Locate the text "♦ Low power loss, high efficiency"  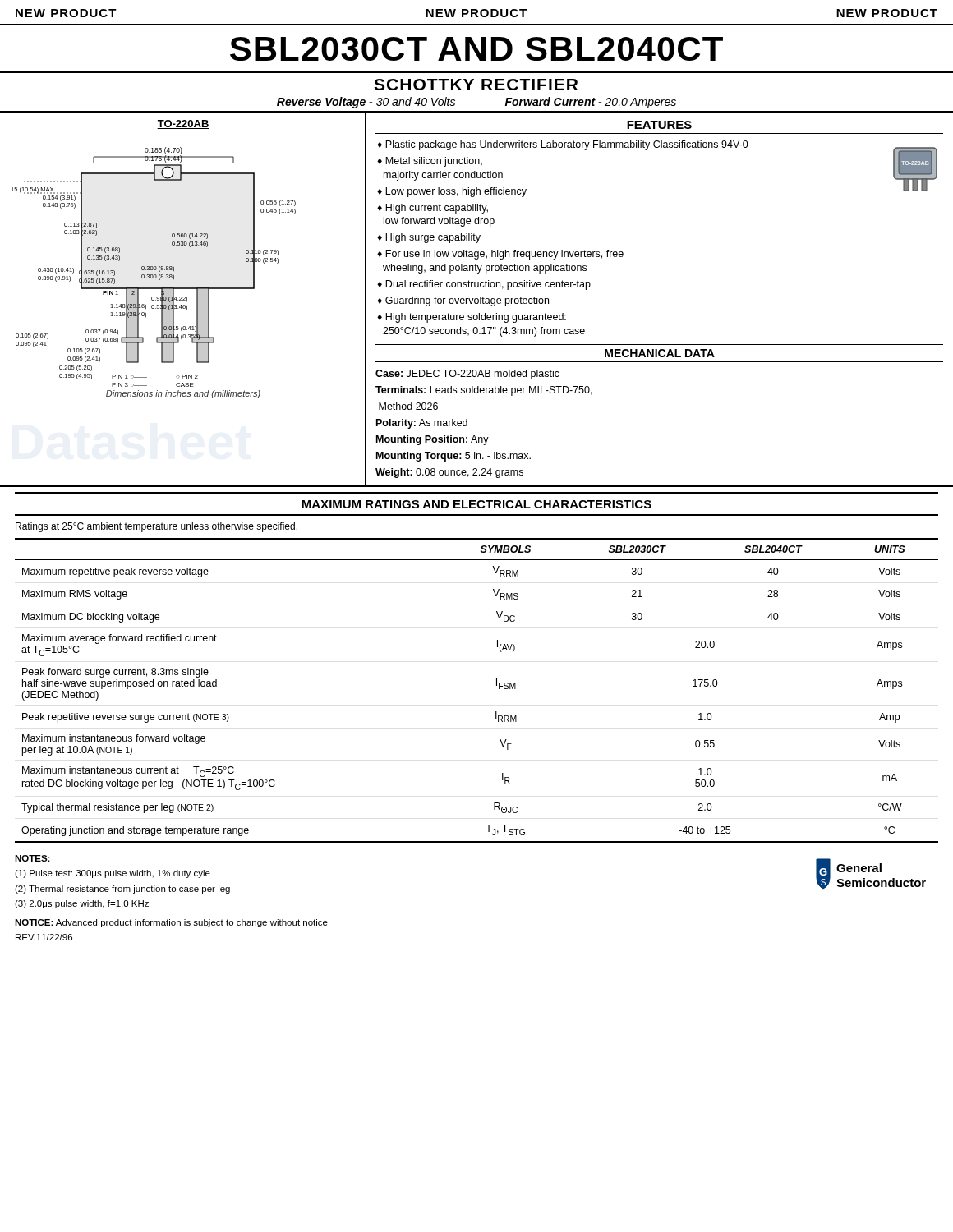coord(452,191)
